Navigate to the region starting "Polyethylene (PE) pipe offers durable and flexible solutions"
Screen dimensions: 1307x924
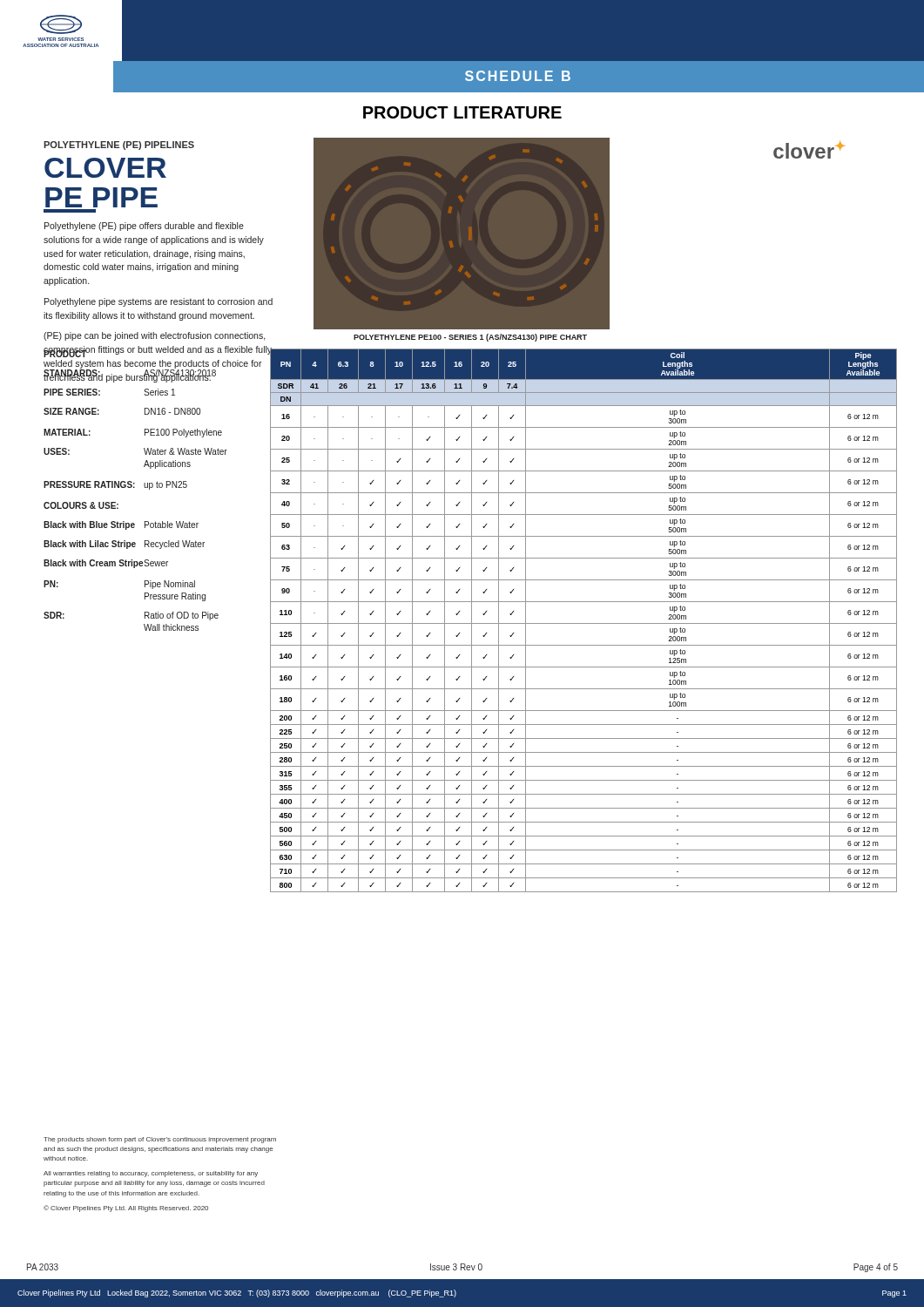click(x=161, y=302)
